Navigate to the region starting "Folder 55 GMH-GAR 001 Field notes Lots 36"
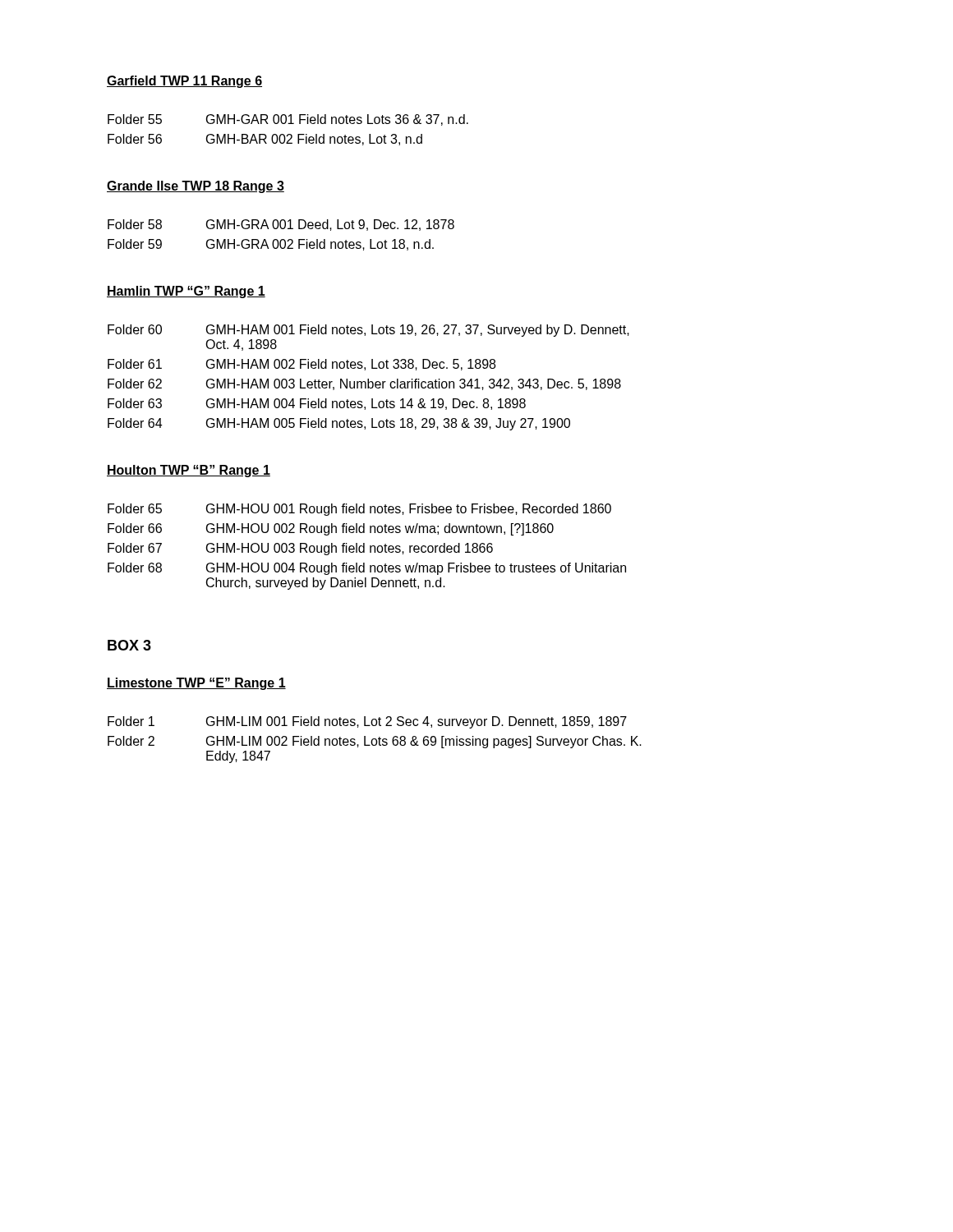The image size is (953, 1232). (x=476, y=130)
